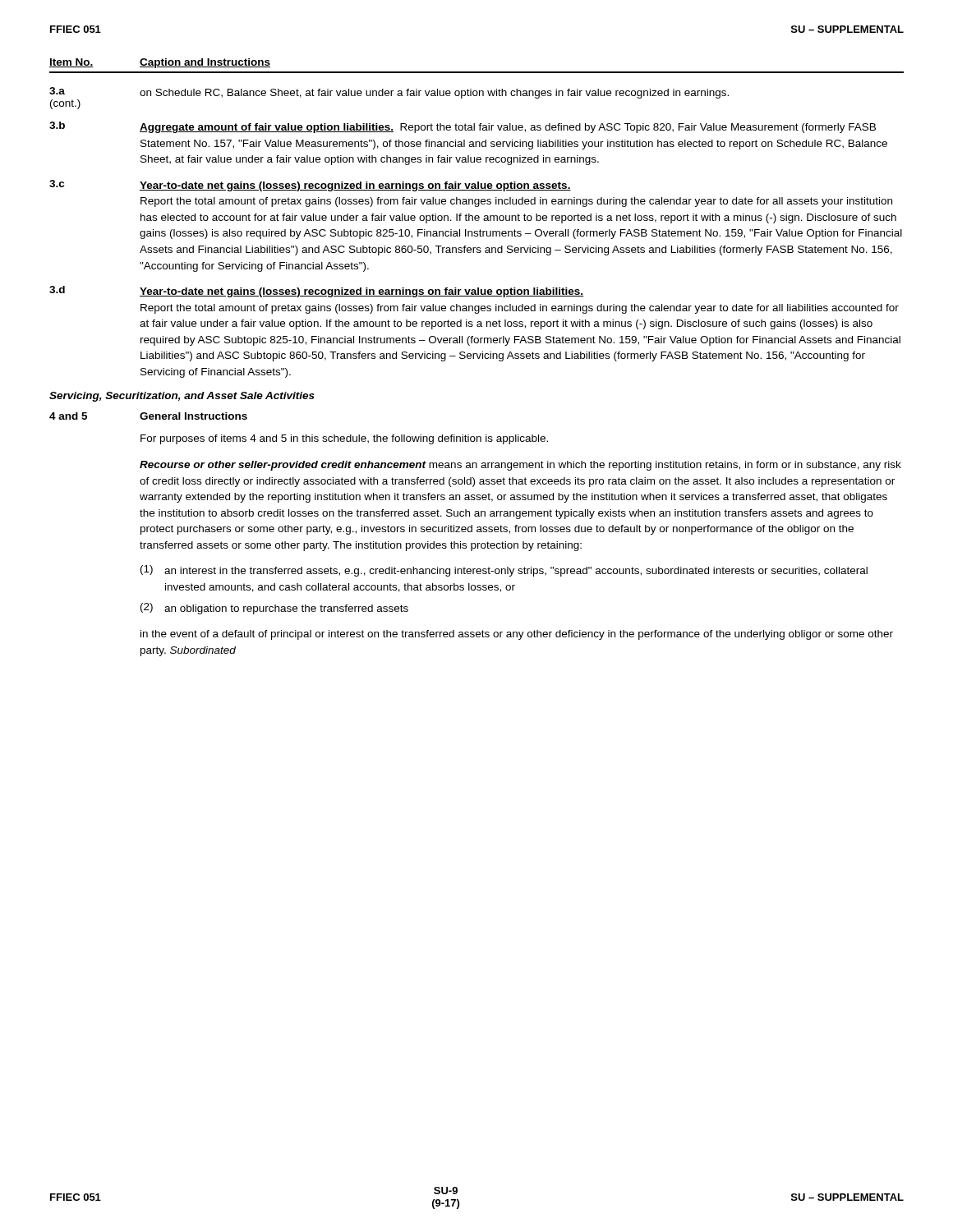The height and width of the screenshot is (1232, 953).
Task: Select the text block that reads "For purposes of items 4"
Action: coord(344,439)
